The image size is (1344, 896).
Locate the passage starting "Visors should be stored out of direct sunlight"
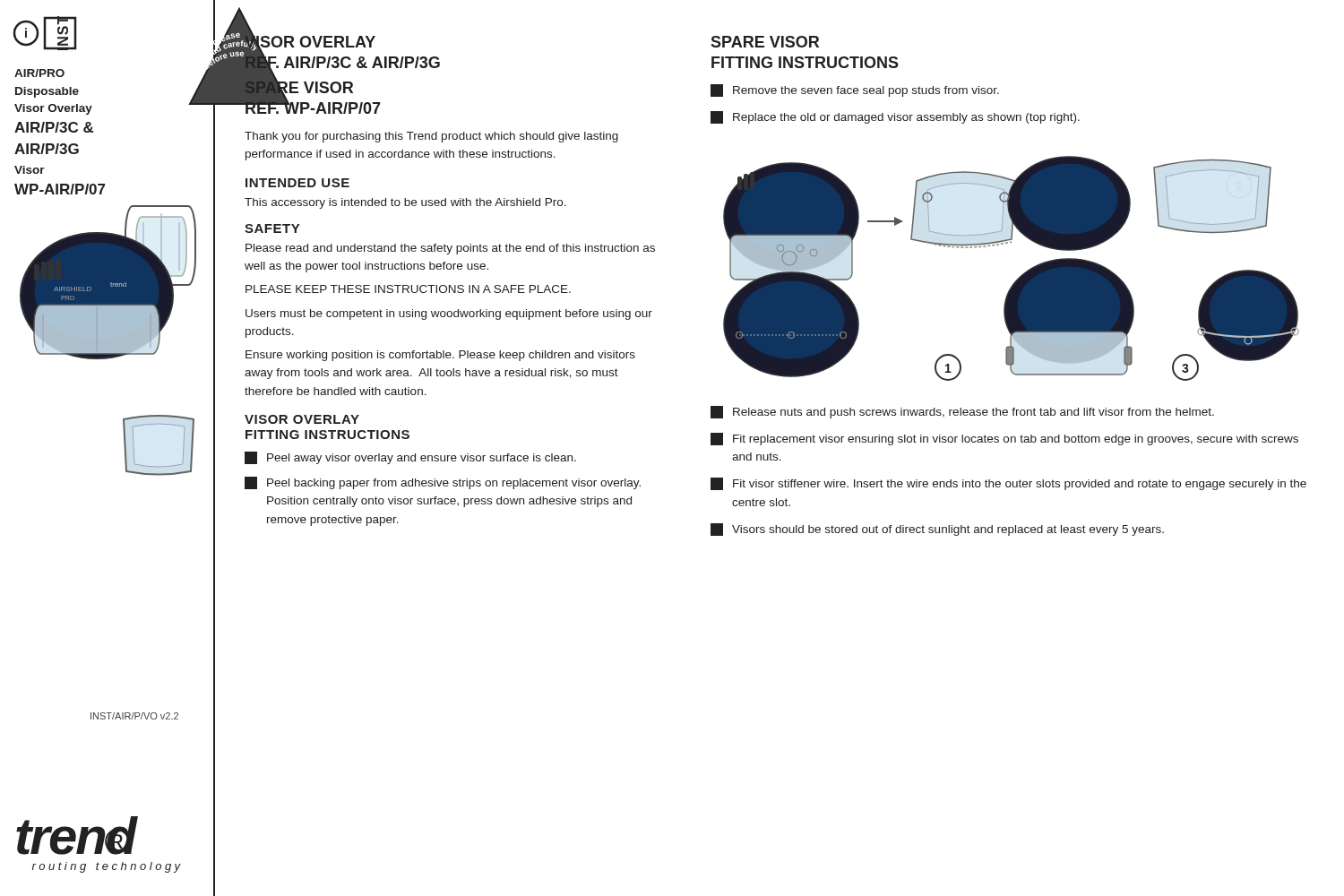click(x=938, y=529)
